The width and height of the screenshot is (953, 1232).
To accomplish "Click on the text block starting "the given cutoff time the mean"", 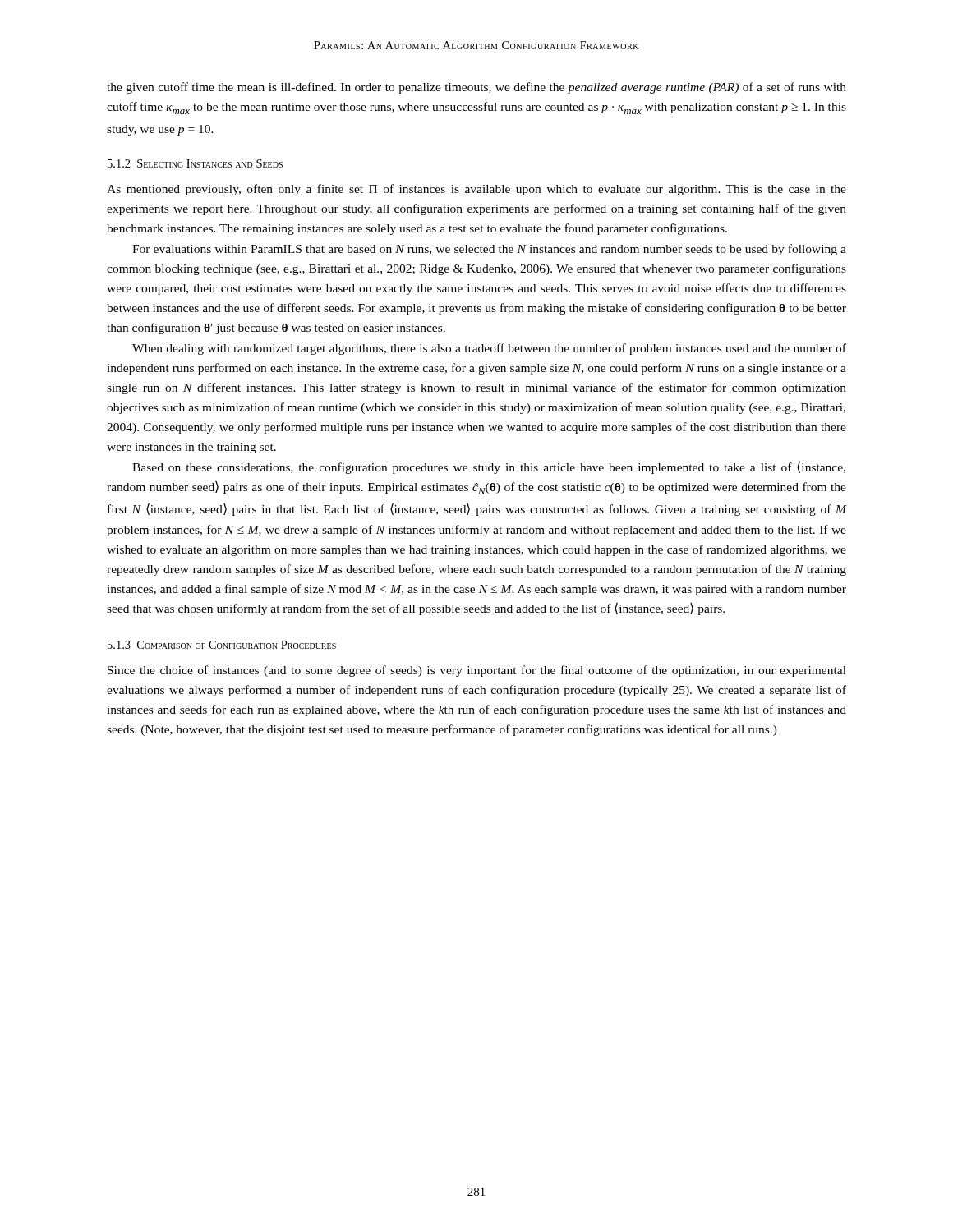I will [476, 108].
